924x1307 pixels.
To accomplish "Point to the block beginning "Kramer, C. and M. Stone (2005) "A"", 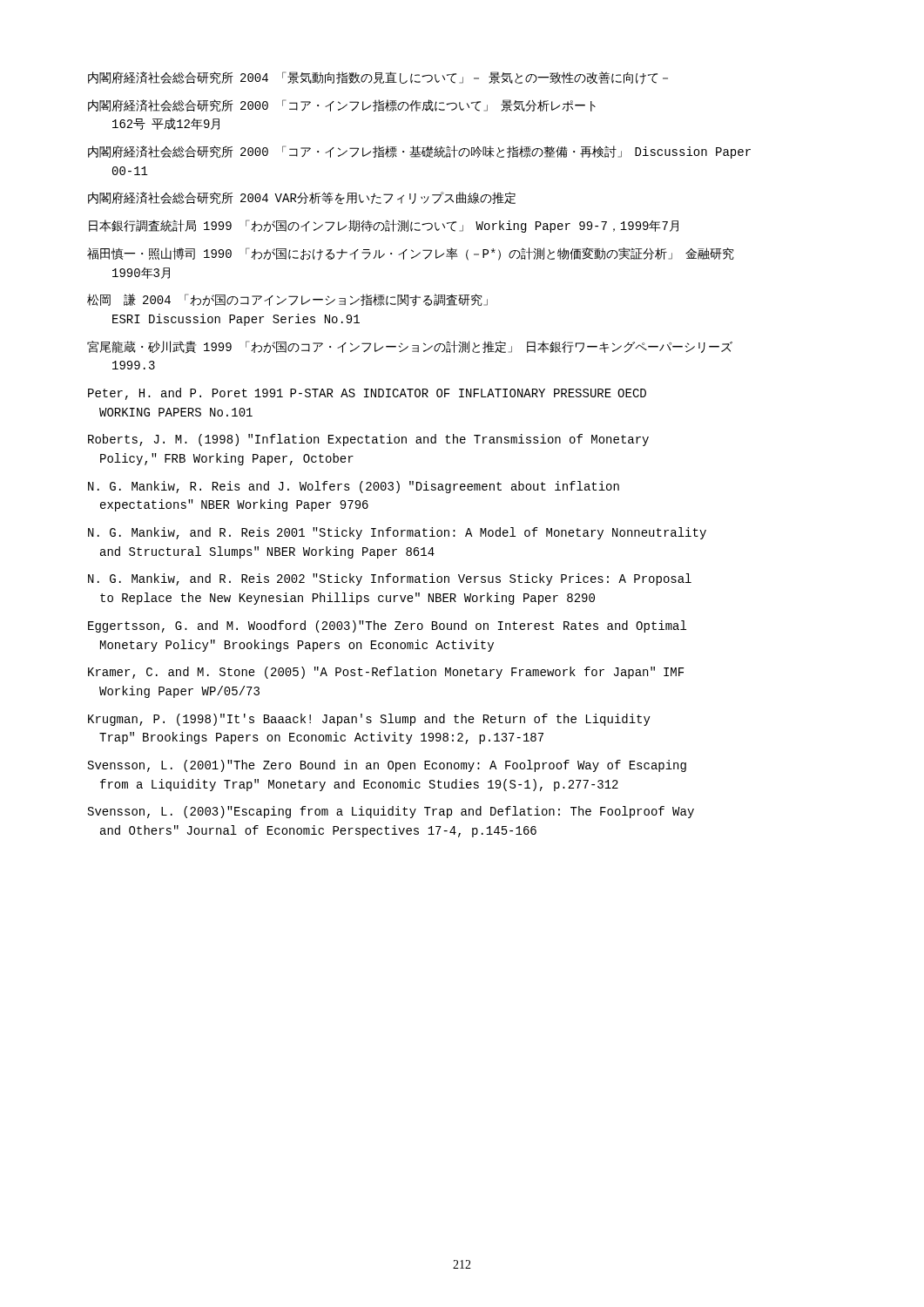I will pyautogui.click(x=386, y=682).
